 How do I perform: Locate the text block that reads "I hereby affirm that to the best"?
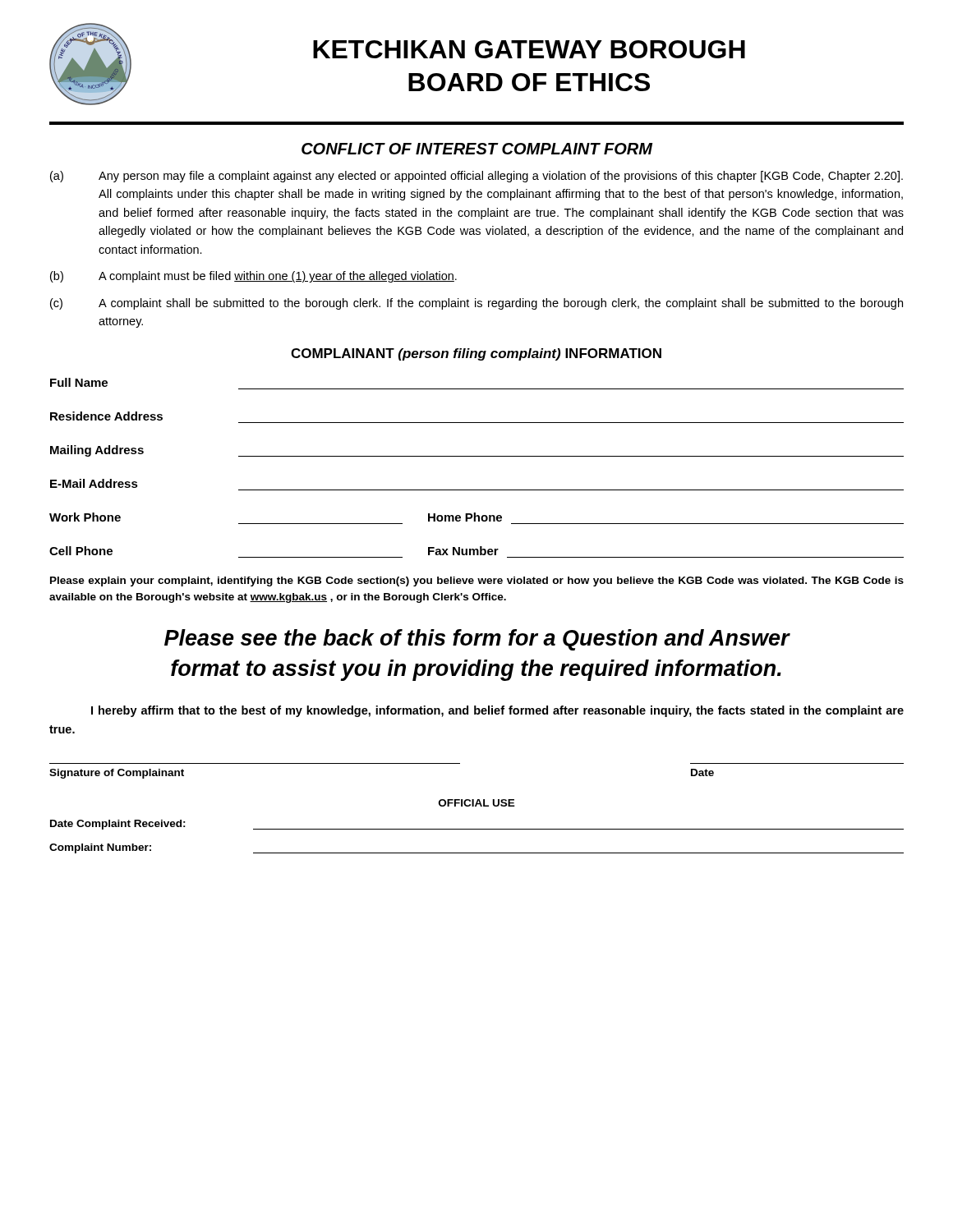point(476,720)
